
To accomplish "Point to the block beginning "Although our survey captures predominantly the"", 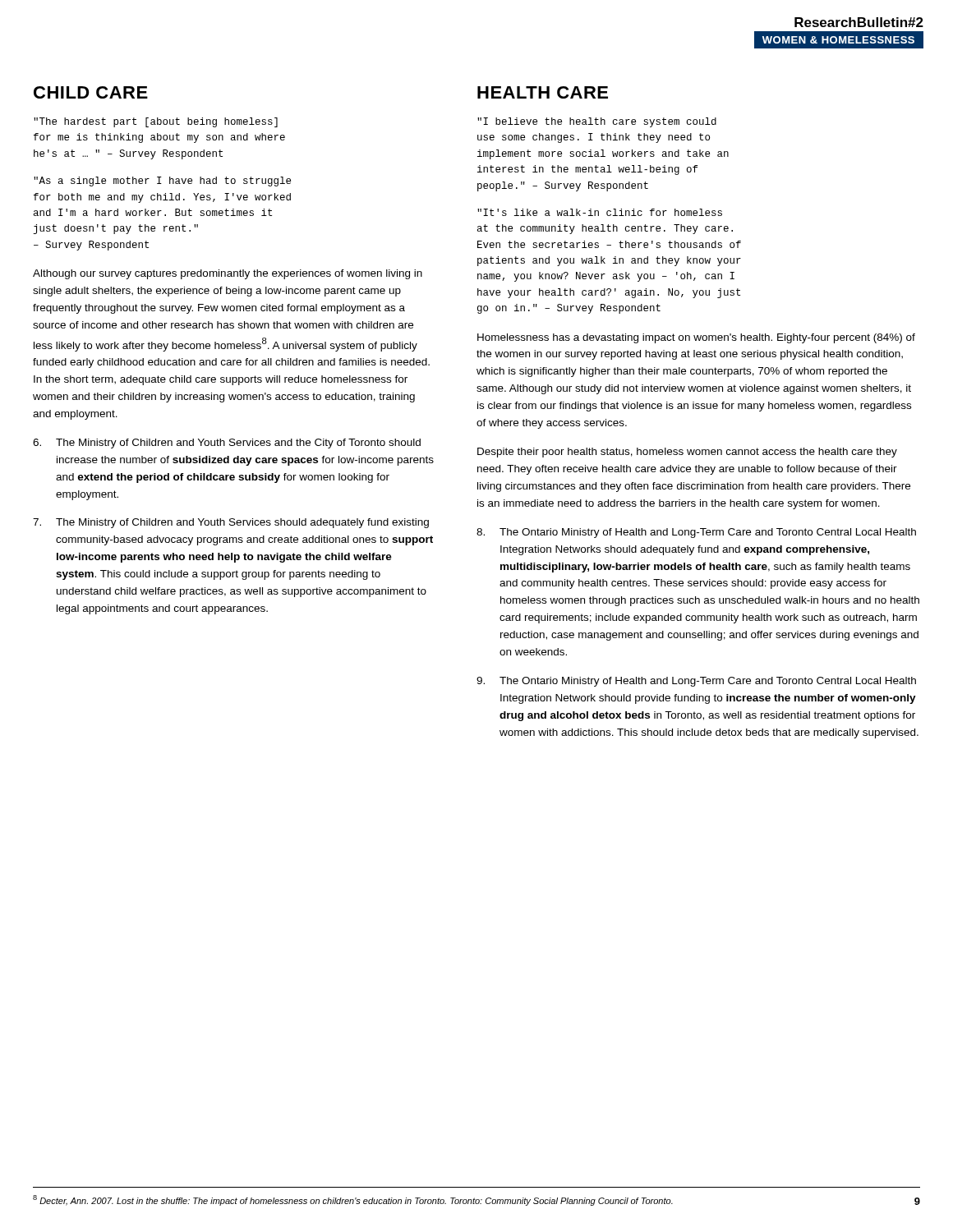I will pyautogui.click(x=232, y=343).
